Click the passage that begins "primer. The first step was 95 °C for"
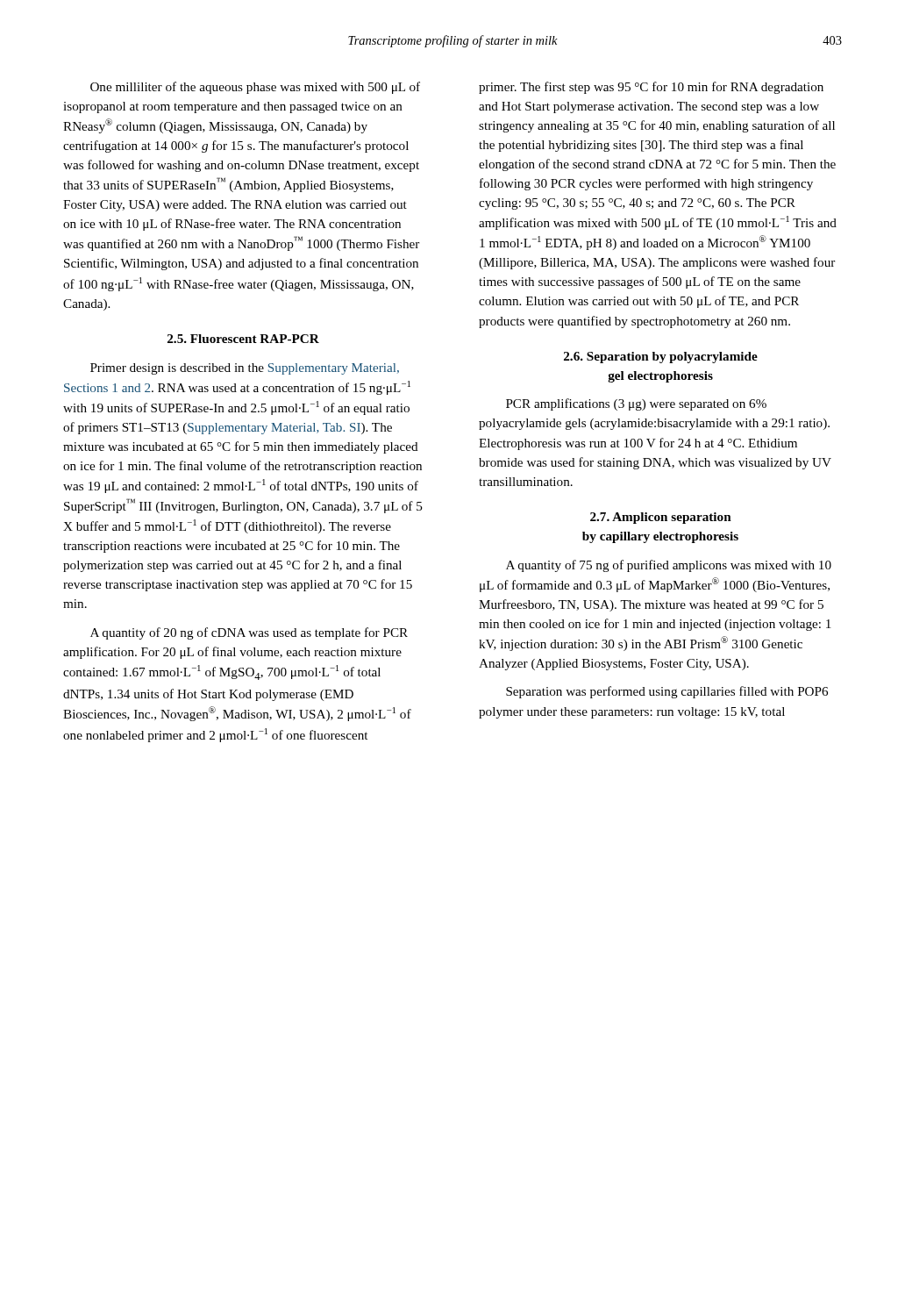Image resolution: width=905 pixels, height=1316 pixels. 660,204
